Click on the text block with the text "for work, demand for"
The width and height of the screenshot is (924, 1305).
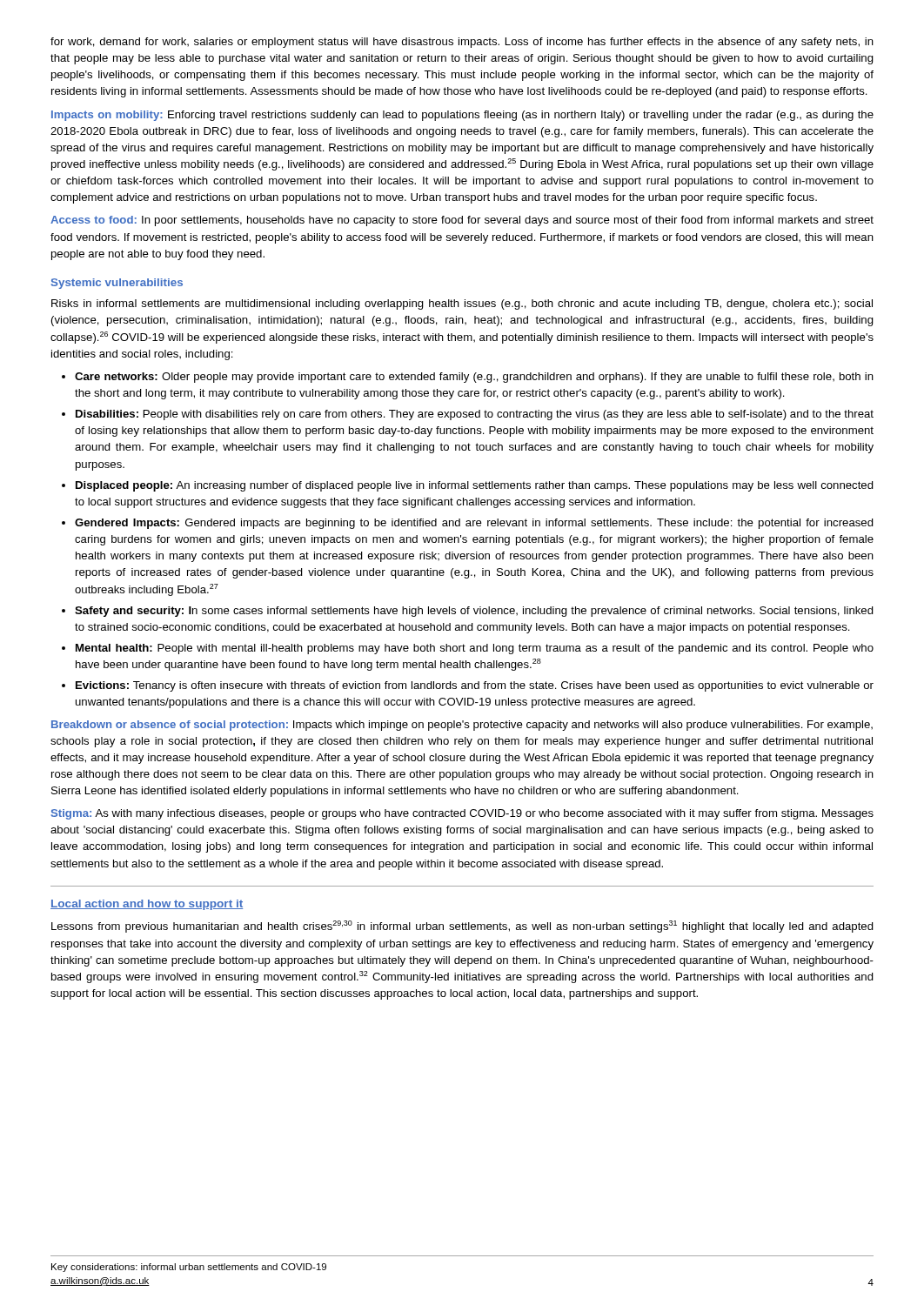click(462, 66)
